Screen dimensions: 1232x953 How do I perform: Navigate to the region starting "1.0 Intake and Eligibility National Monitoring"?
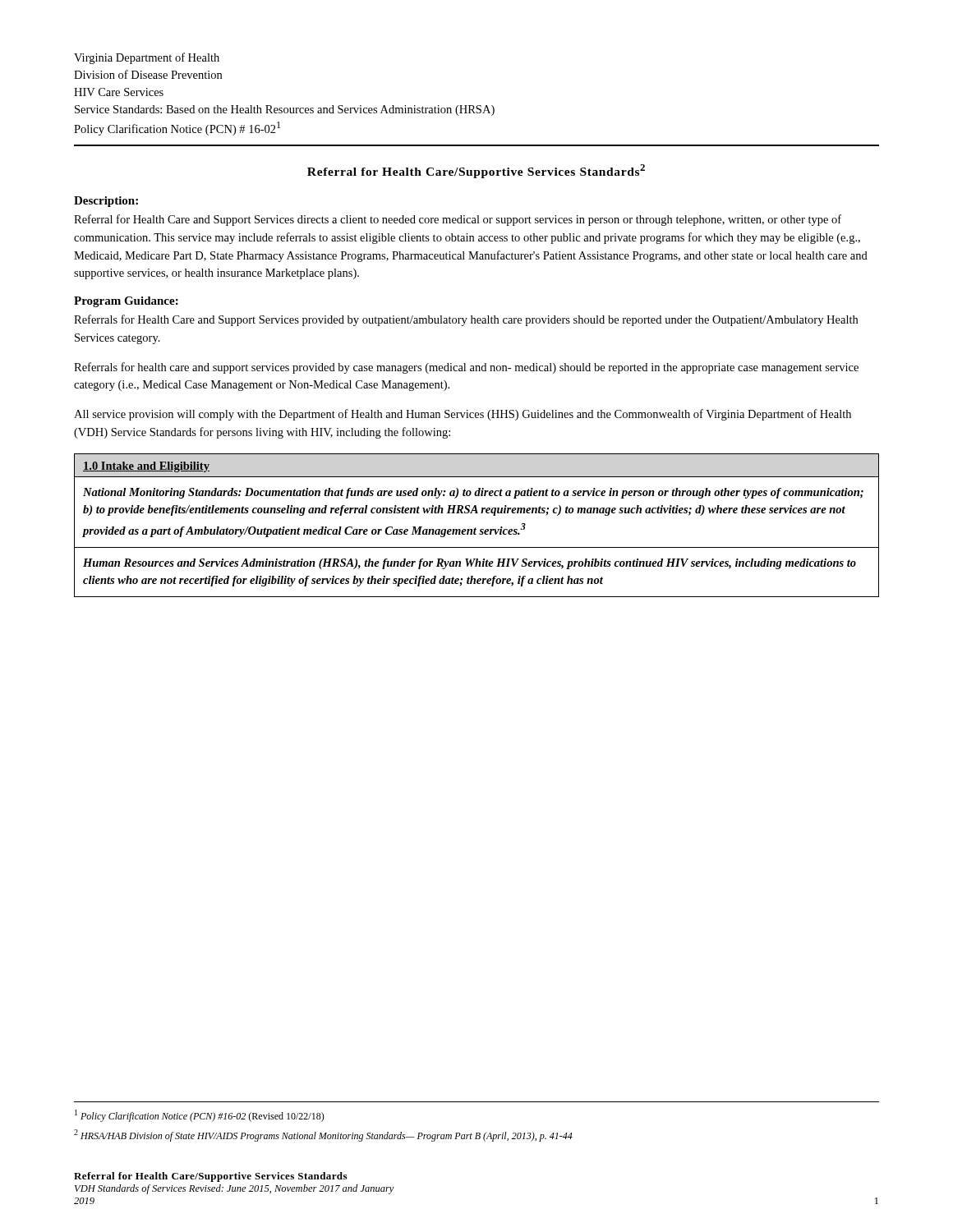click(x=476, y=500)
